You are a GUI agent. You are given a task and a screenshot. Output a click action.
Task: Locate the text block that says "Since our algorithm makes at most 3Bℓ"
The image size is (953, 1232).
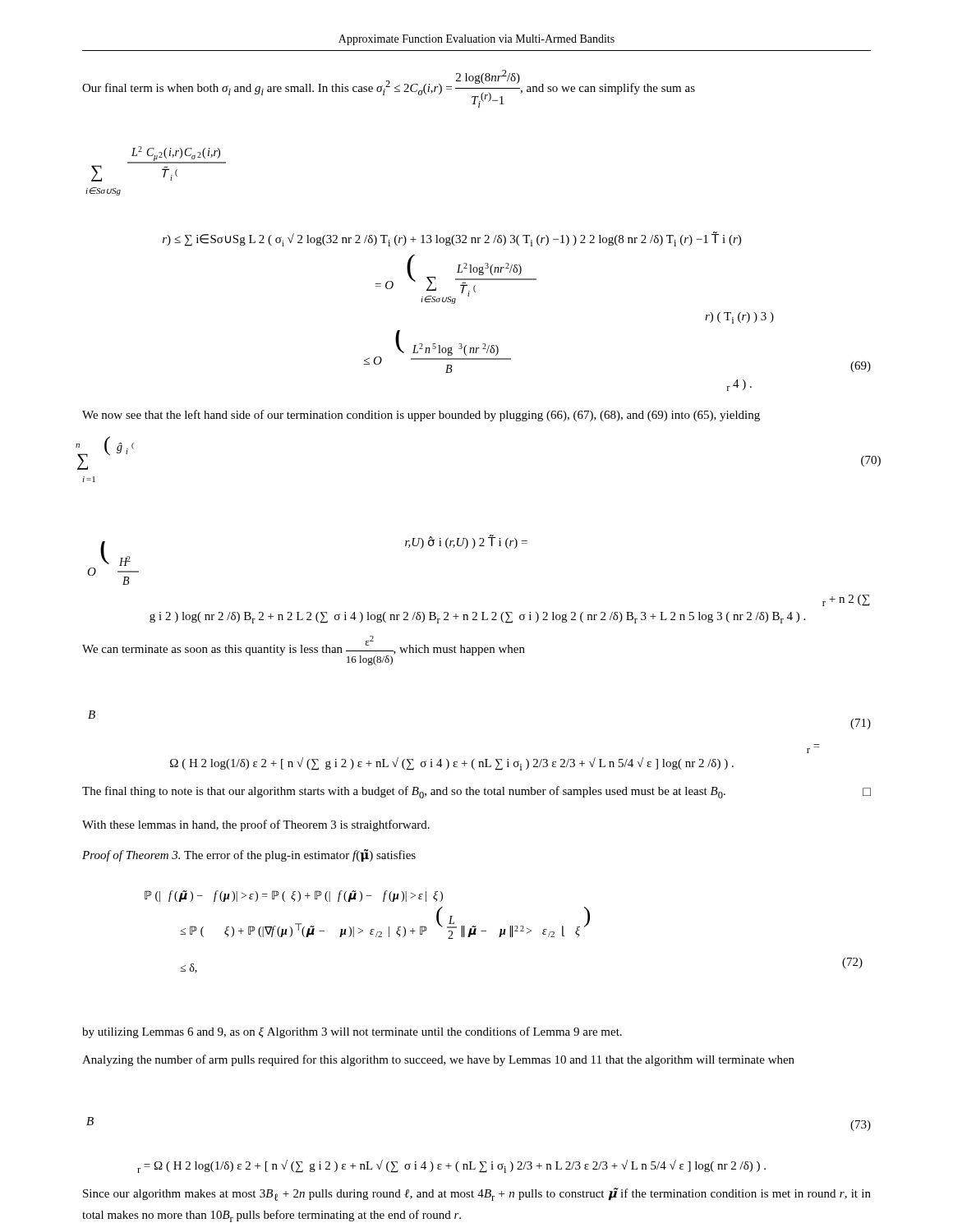point(476,1206)
